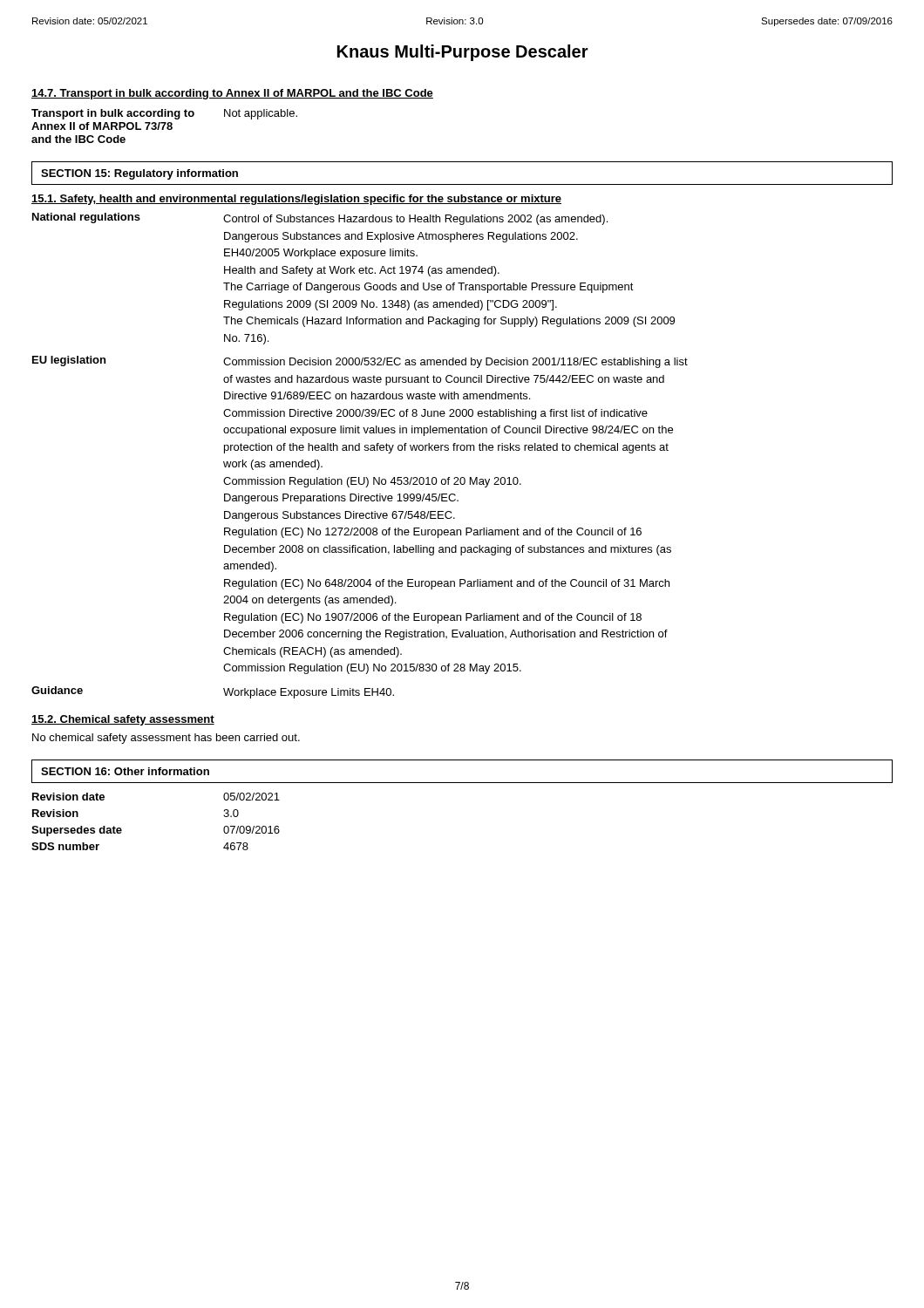Find the passage starting "SECTION 15: Regulatory information"
The width and height of the screenshot is (924, 1308).
pos(140,173)
